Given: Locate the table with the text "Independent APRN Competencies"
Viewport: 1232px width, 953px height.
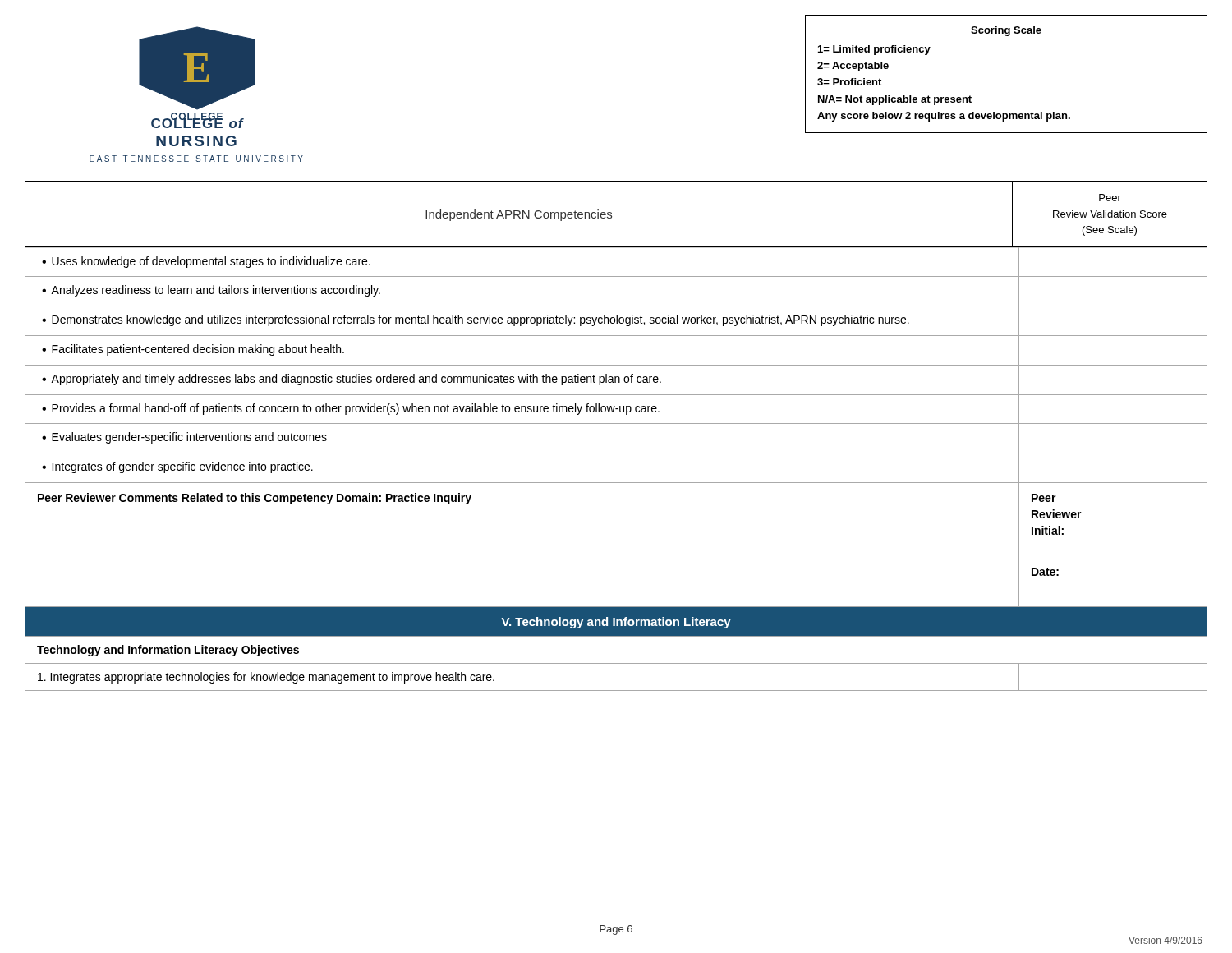Looking at the screenshot, I should (616, 214).
